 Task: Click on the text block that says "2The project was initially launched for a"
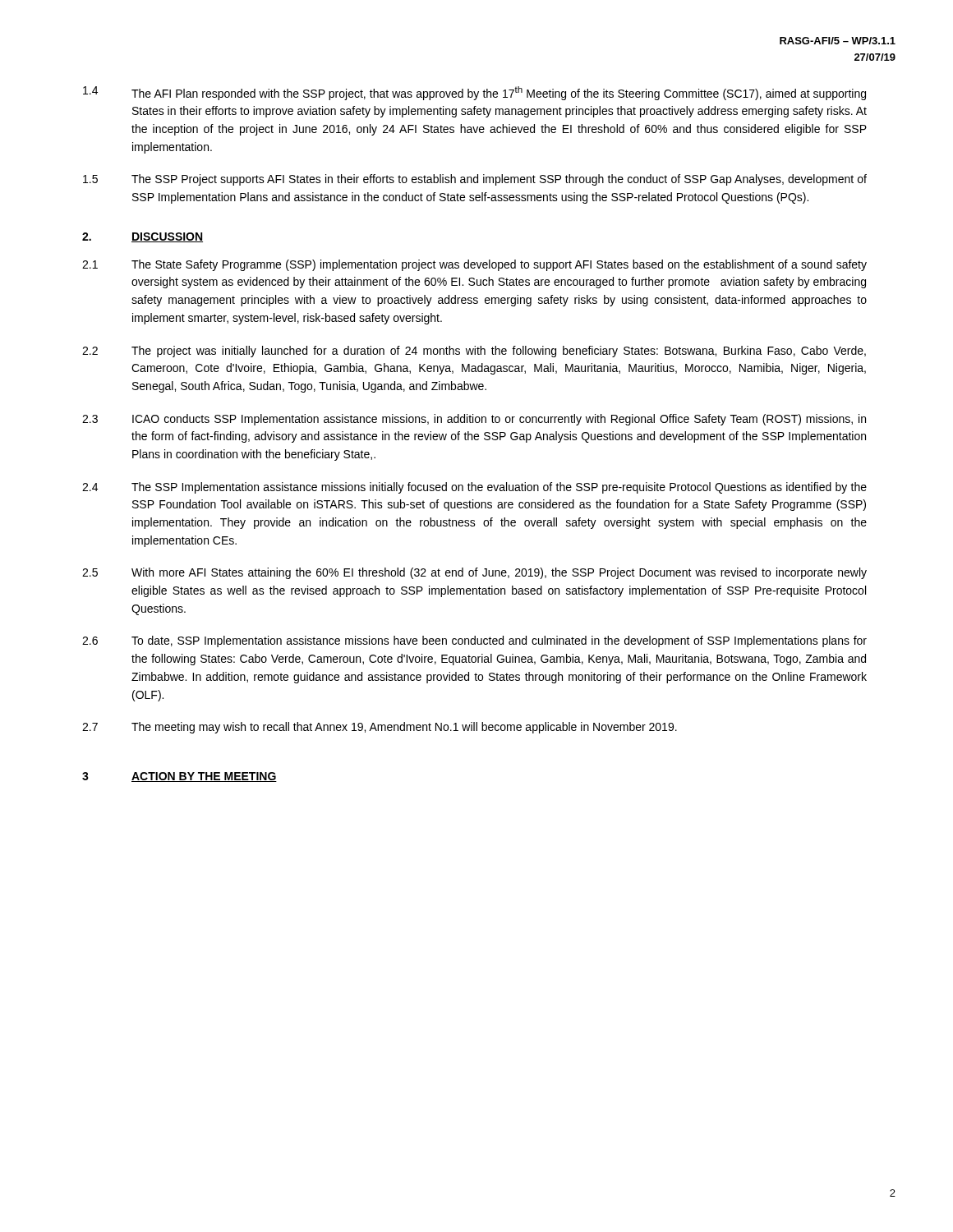(474, 369)
